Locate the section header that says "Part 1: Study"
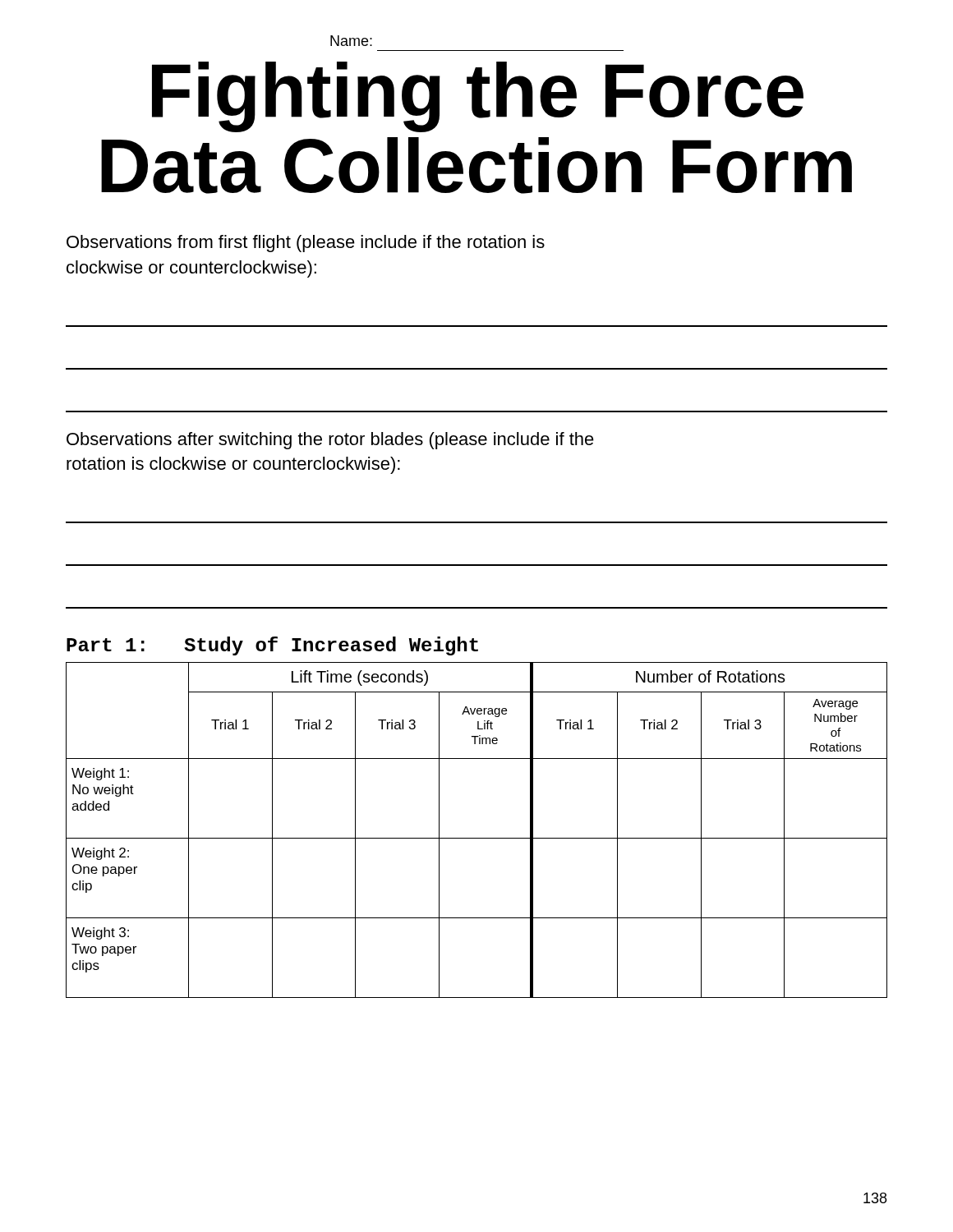953x1232 pixels. [x=273, y=646]
